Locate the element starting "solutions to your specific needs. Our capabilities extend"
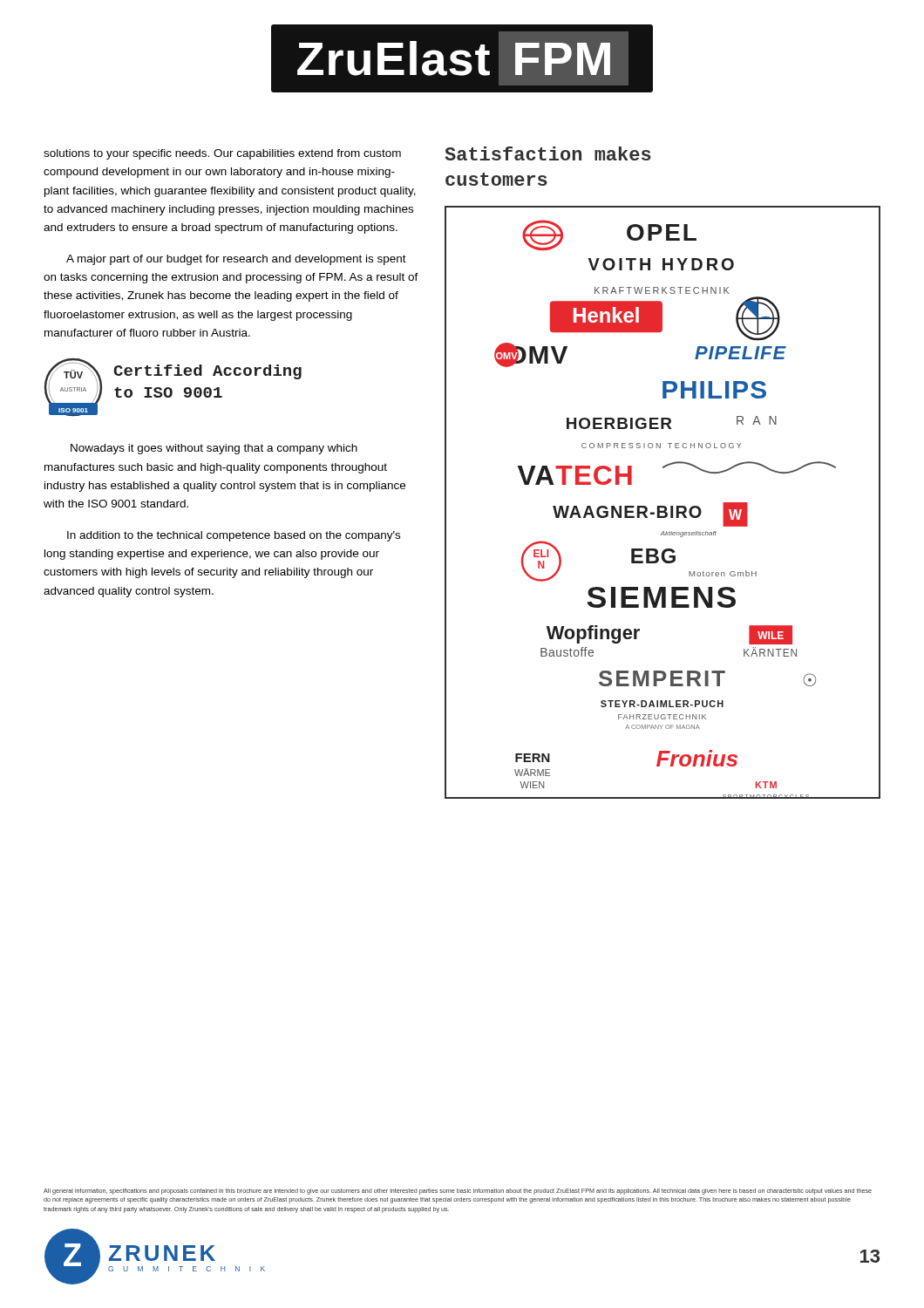 (230, 190)
